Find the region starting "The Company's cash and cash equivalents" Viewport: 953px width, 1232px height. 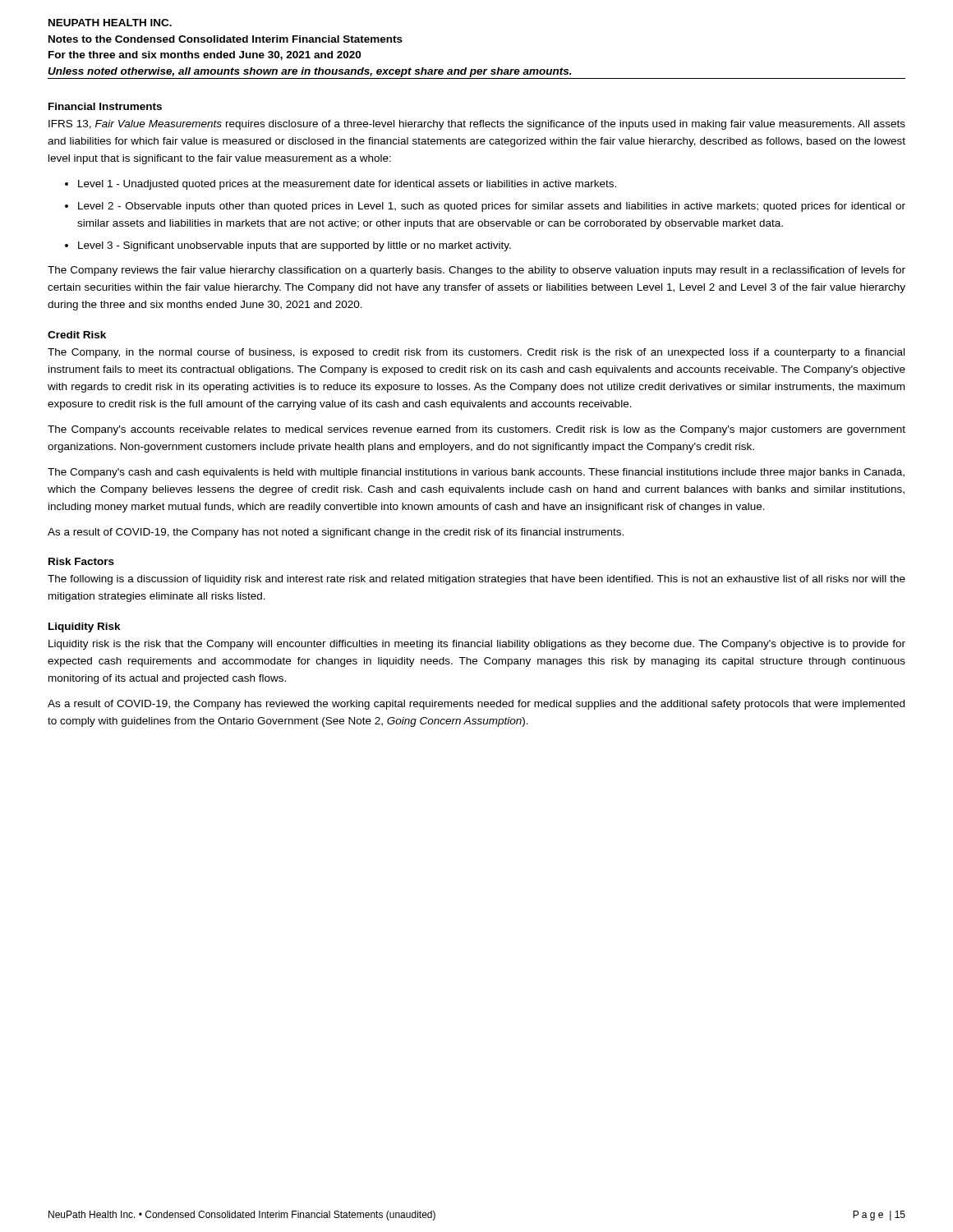point(476,489)
